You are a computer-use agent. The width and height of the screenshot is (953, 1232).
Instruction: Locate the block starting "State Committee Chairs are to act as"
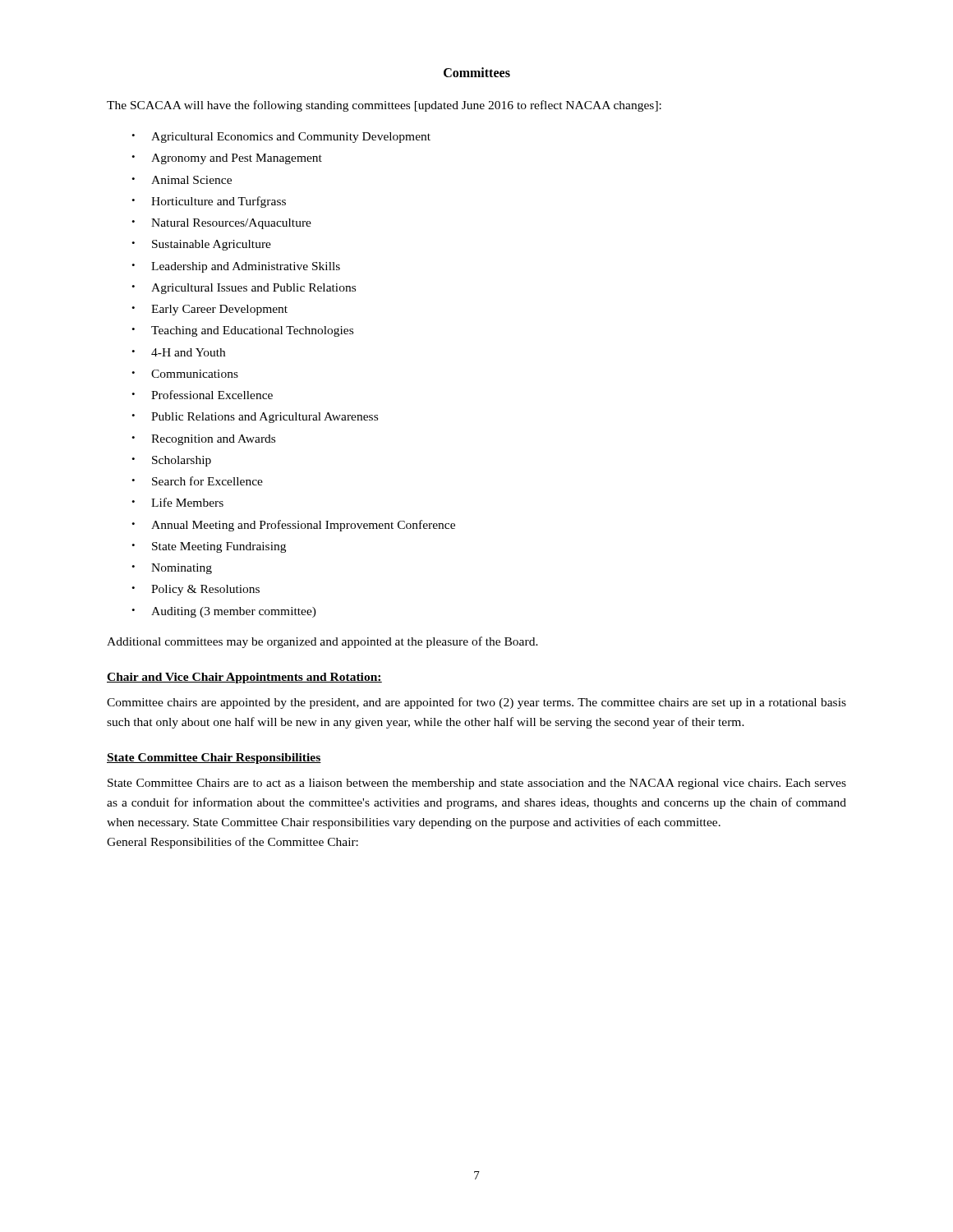[x=476, y=812]
